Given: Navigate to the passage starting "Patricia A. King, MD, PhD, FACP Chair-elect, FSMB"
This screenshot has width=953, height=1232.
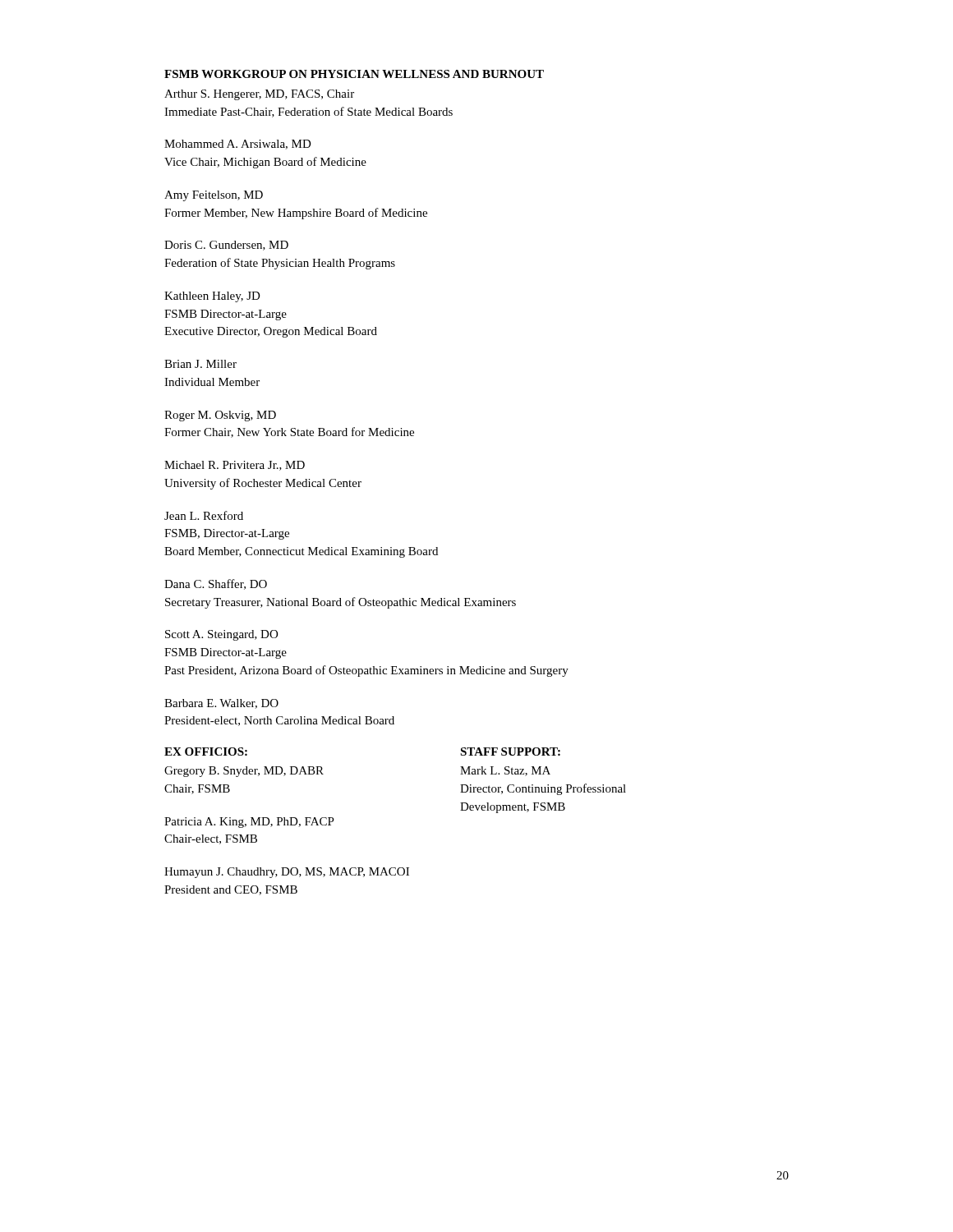Looking at the screenshot, I should tap(249, 830).
